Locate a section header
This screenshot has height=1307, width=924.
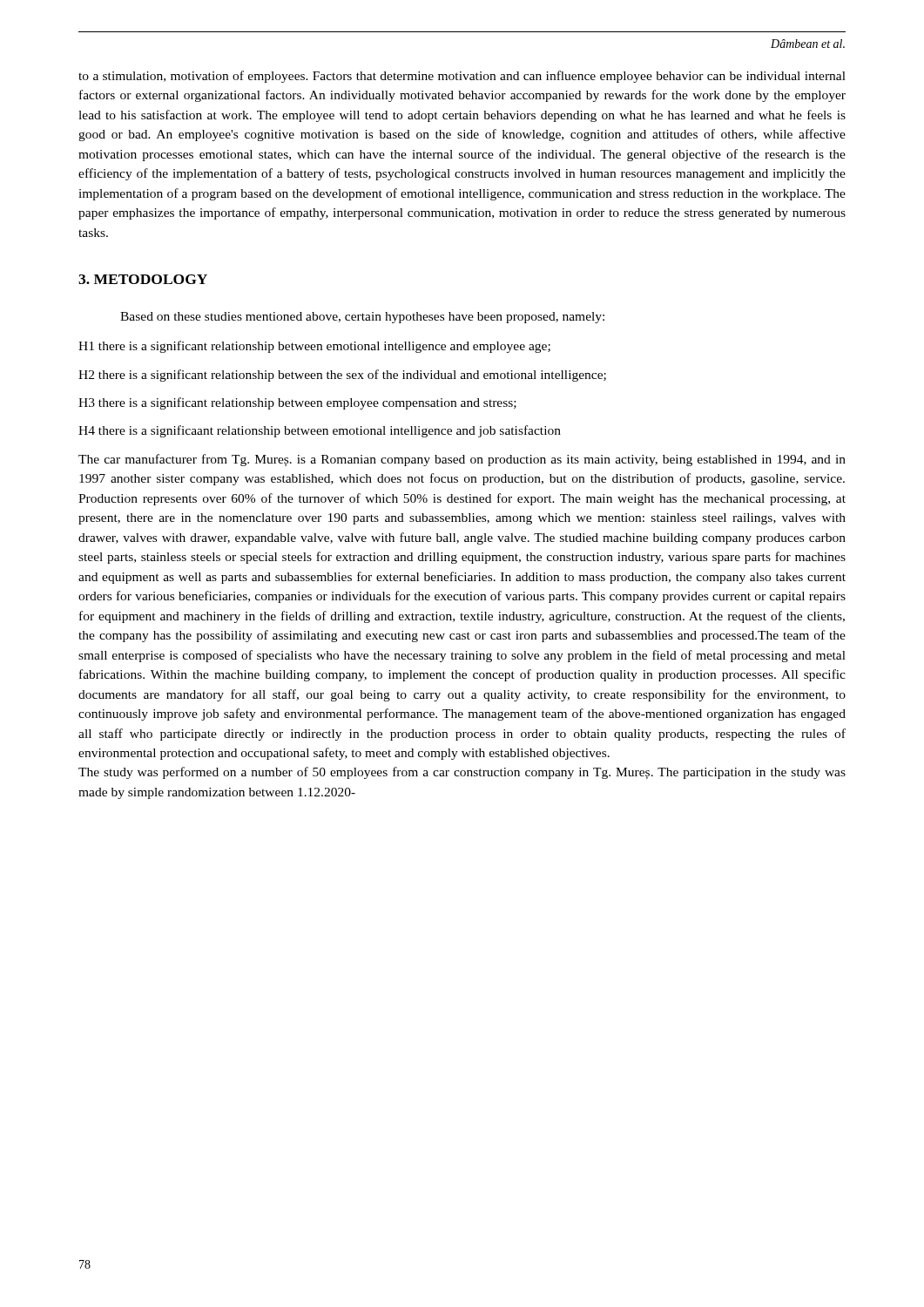[143, 279]
